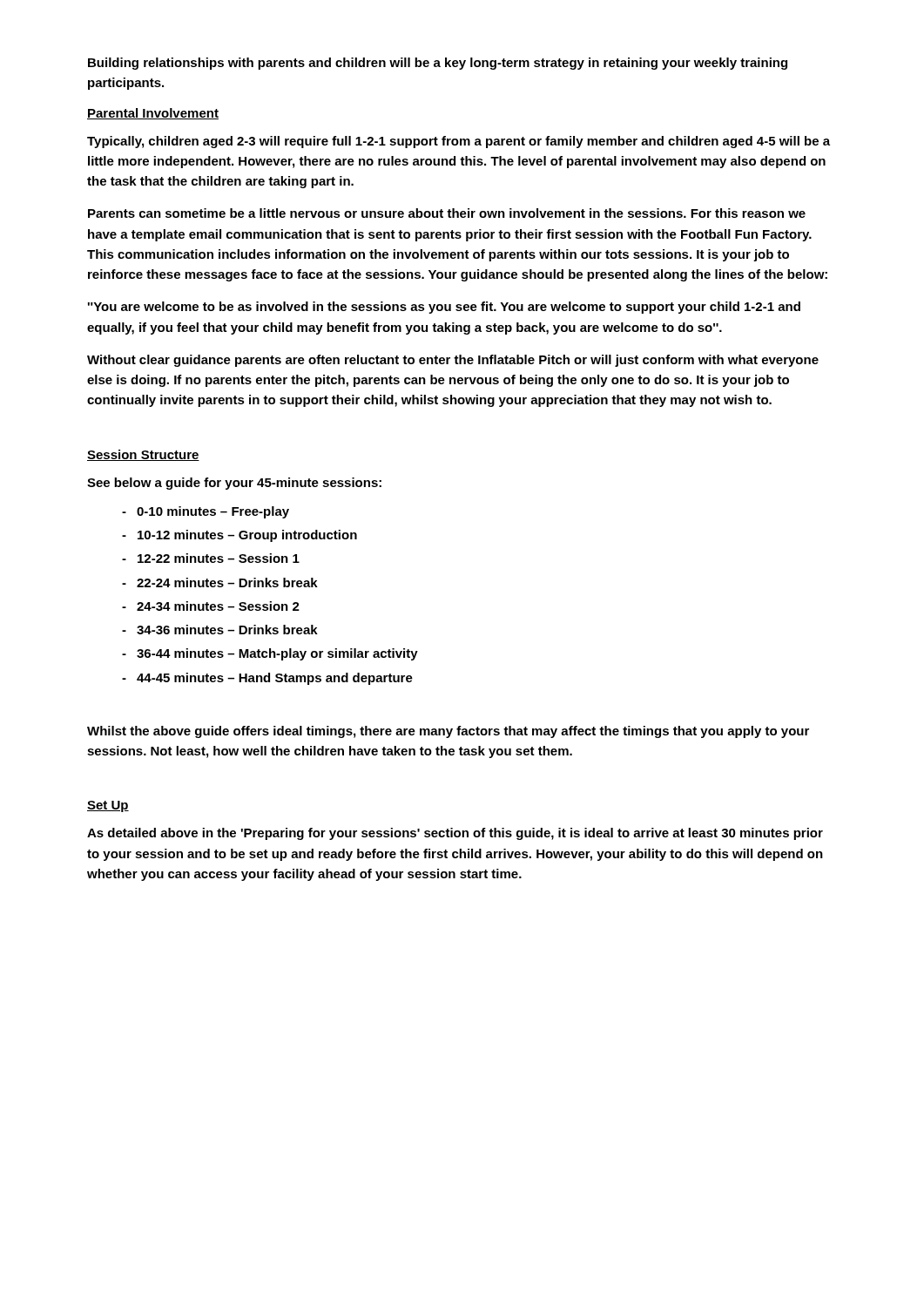Select the text block containing "''You are welcome to be"
Screen dimensions: 1307x924
click(x=444, y=317)
